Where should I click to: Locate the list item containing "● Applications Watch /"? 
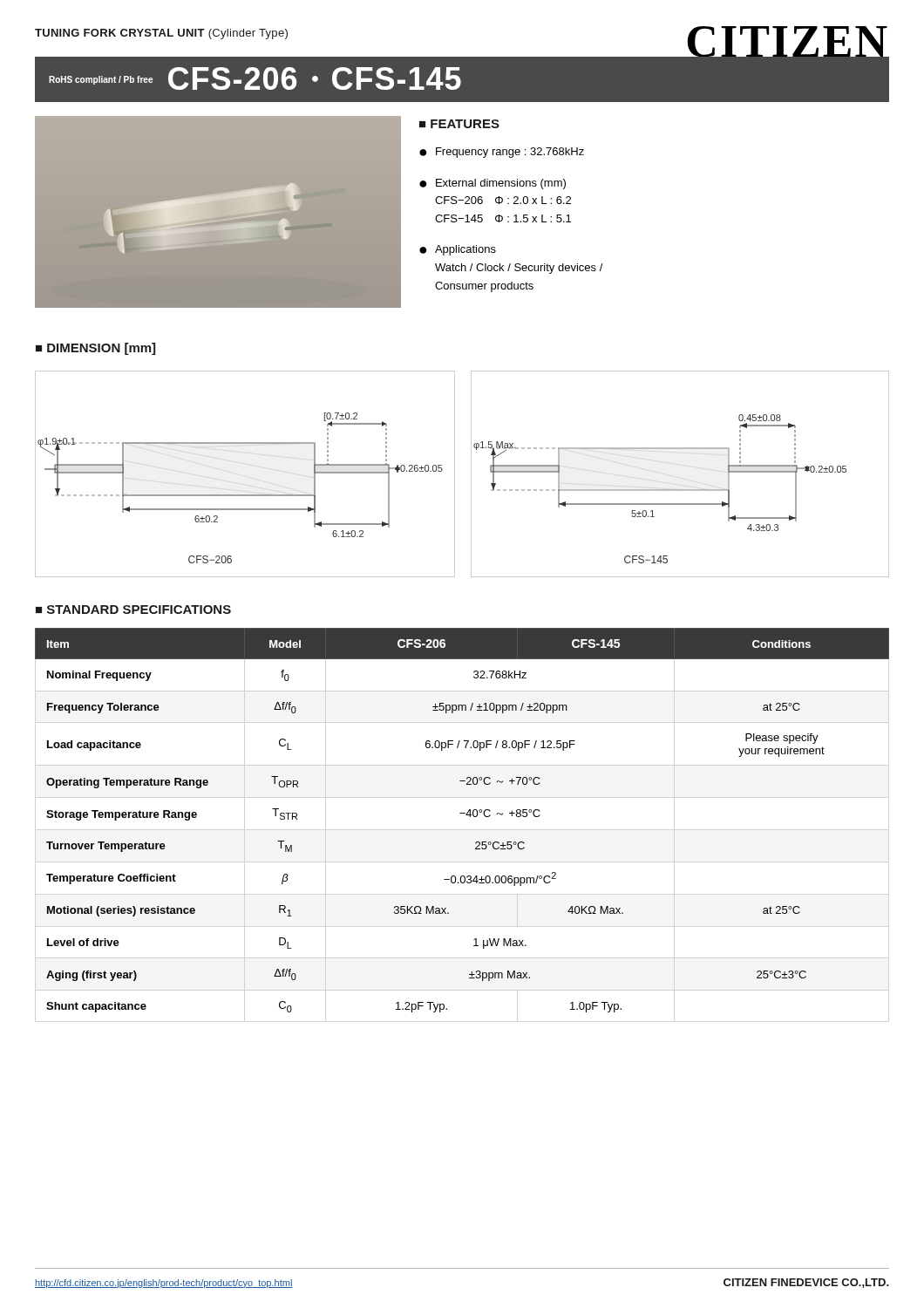coord(511,268)
